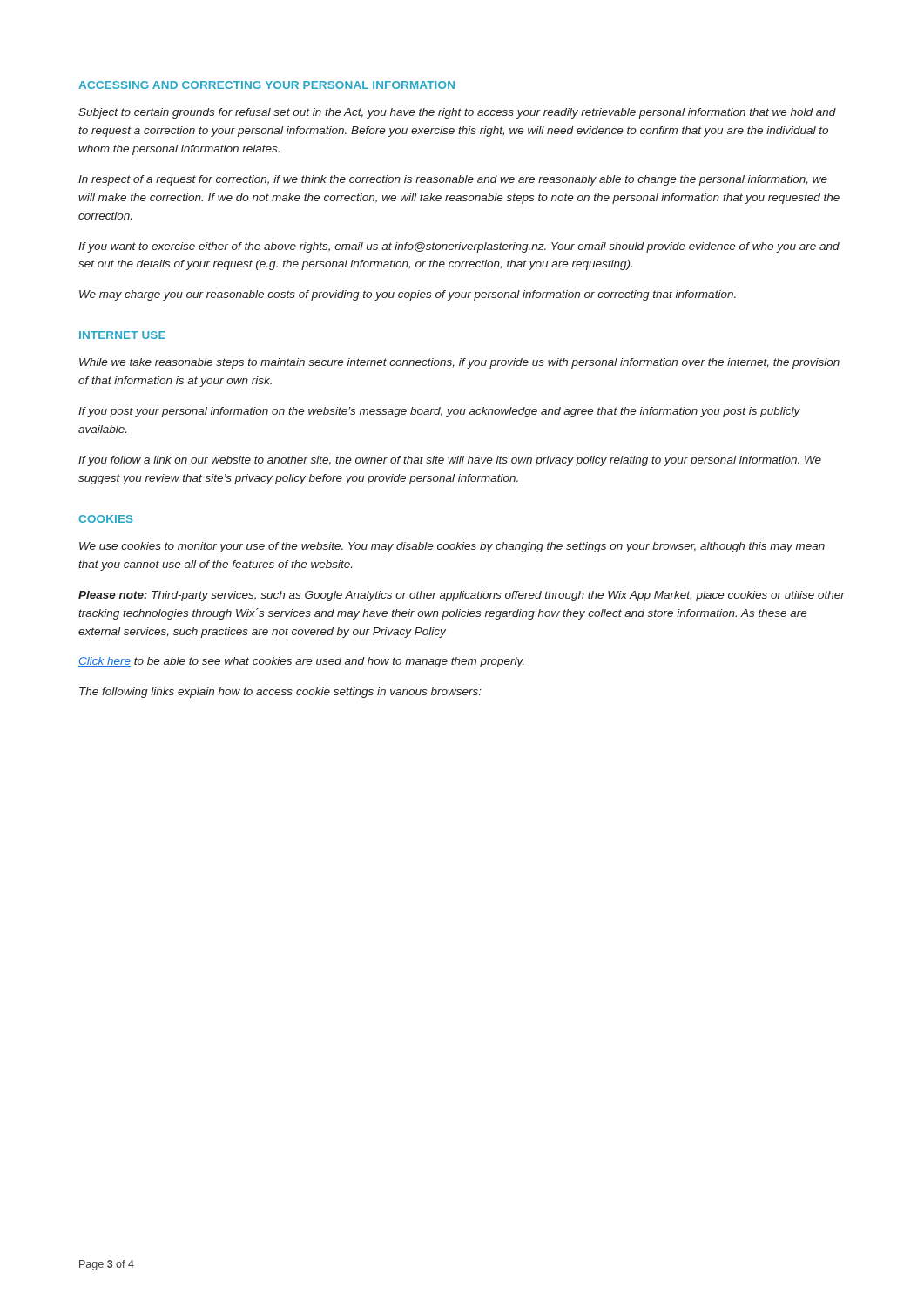Image resolution: width=924 pixels, height=1307 pixels.
Task: Click the passage that begins "Subject to certain grounds for refusal set"
Action: click(457, 130)
